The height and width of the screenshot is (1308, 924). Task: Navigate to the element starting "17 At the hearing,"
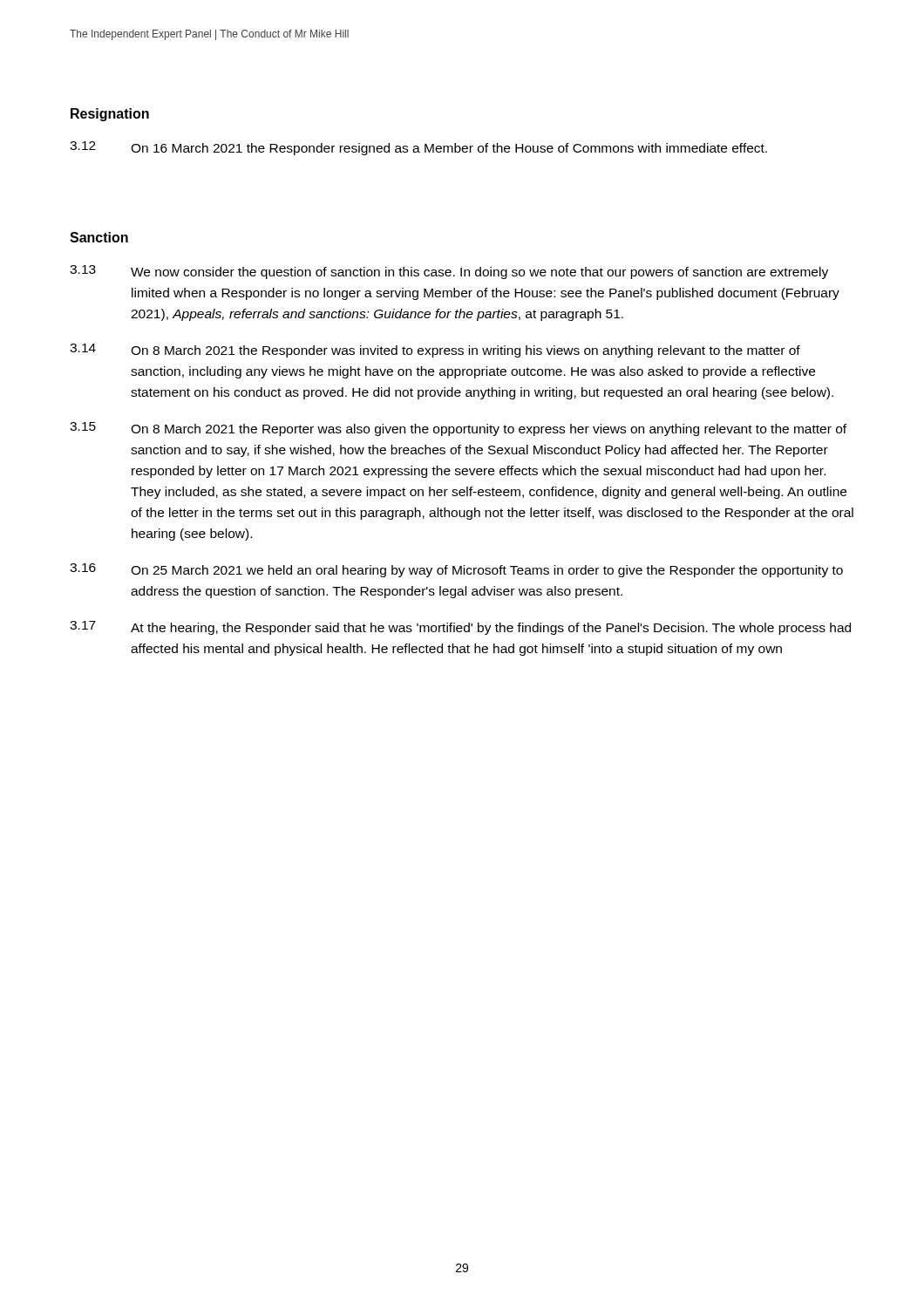(x=462, y=639)
